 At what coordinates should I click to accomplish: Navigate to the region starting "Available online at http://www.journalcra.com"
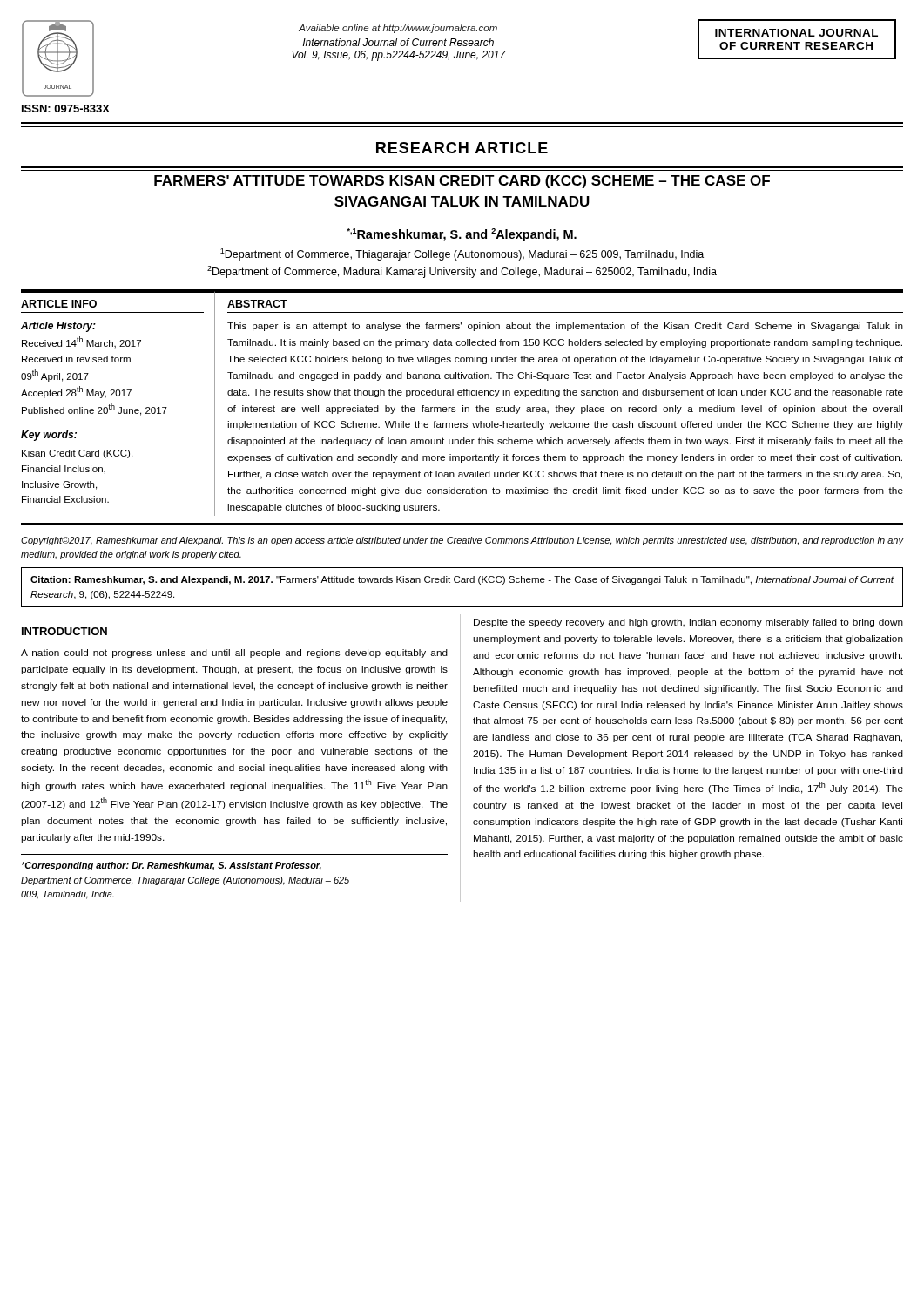(x=398, y=28)
